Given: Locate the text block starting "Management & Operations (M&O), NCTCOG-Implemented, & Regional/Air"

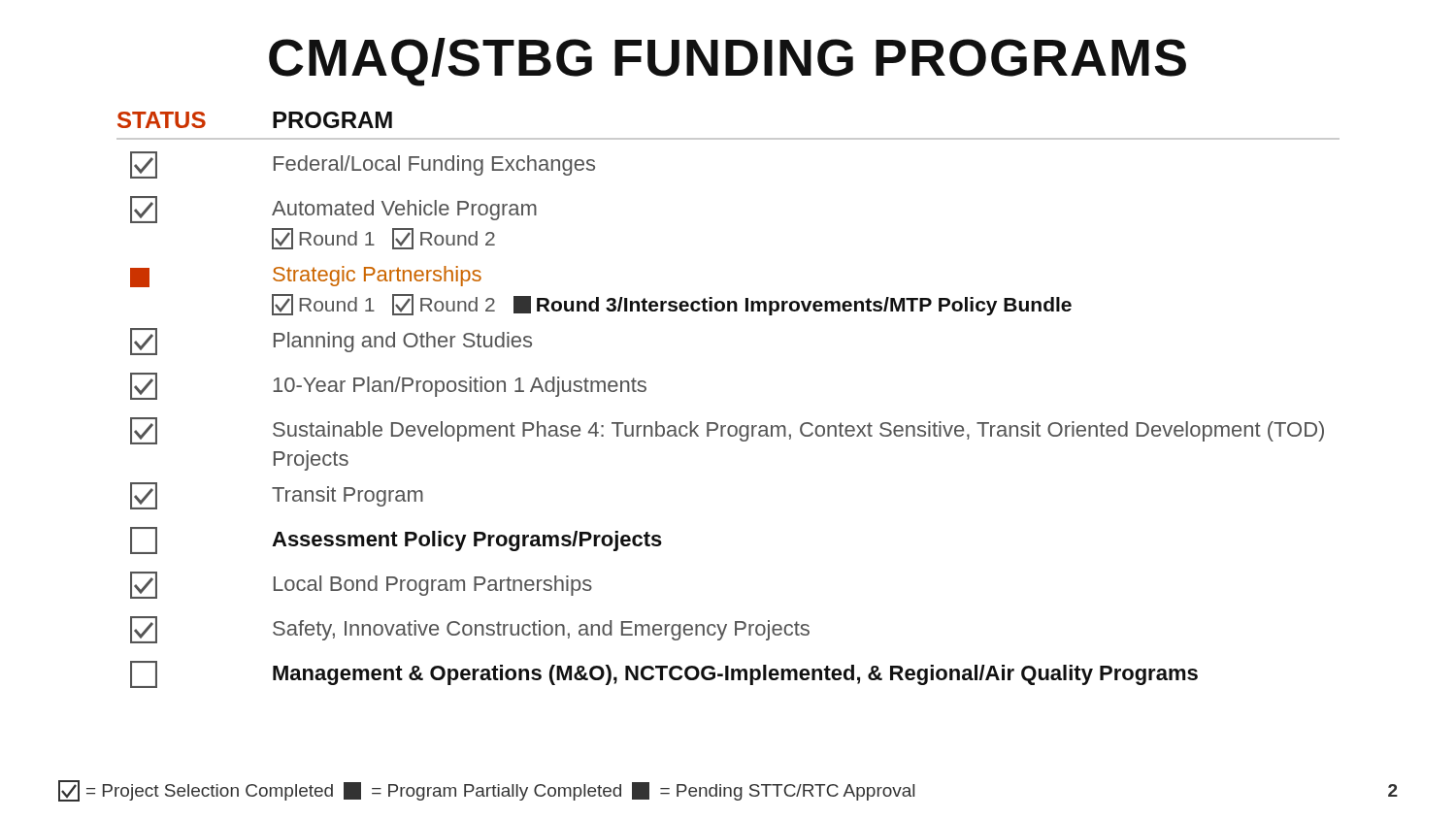Looking at the screenshot, I should tap(757, 672).
